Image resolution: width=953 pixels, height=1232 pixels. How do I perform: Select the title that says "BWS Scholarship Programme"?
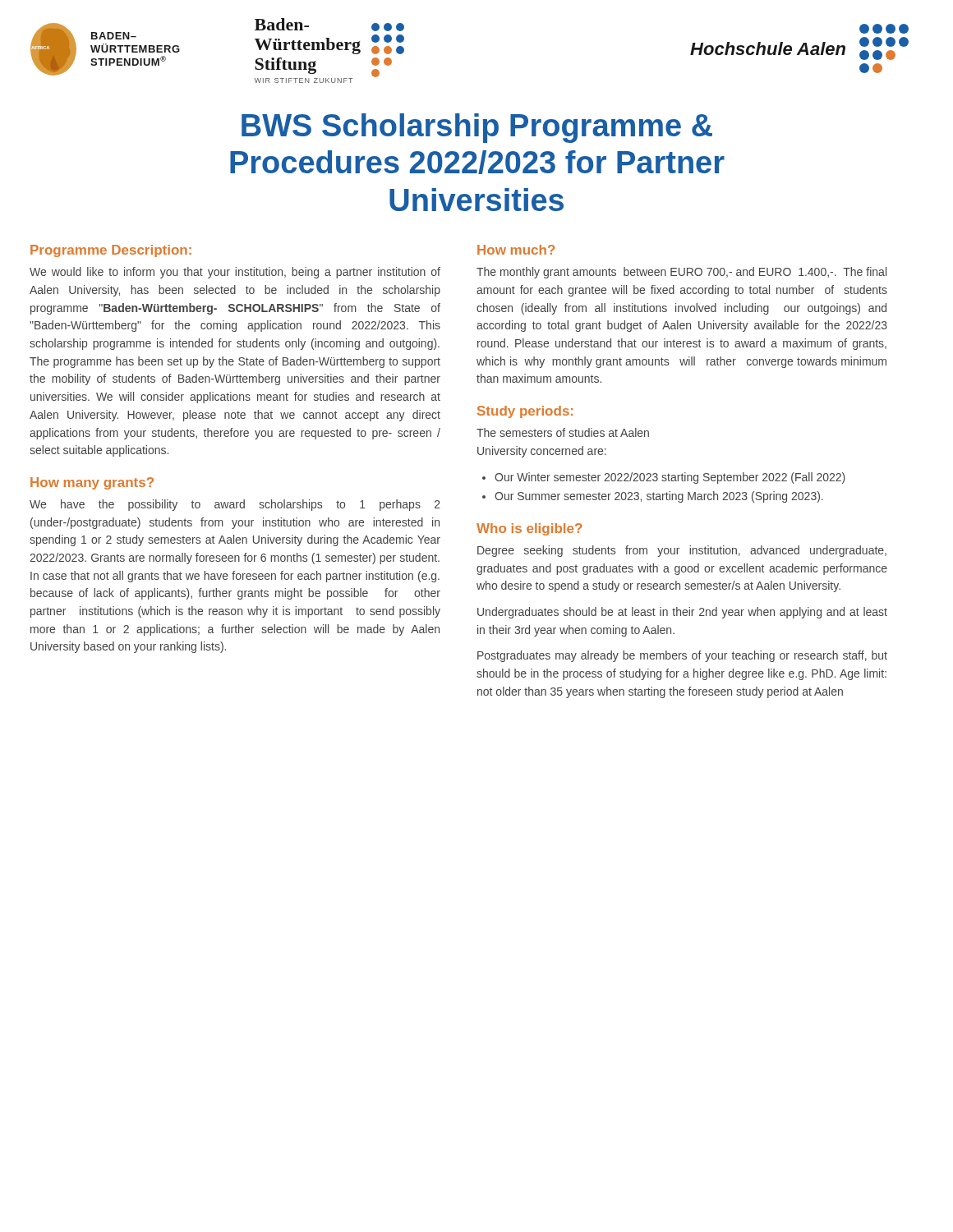[476, 163]
